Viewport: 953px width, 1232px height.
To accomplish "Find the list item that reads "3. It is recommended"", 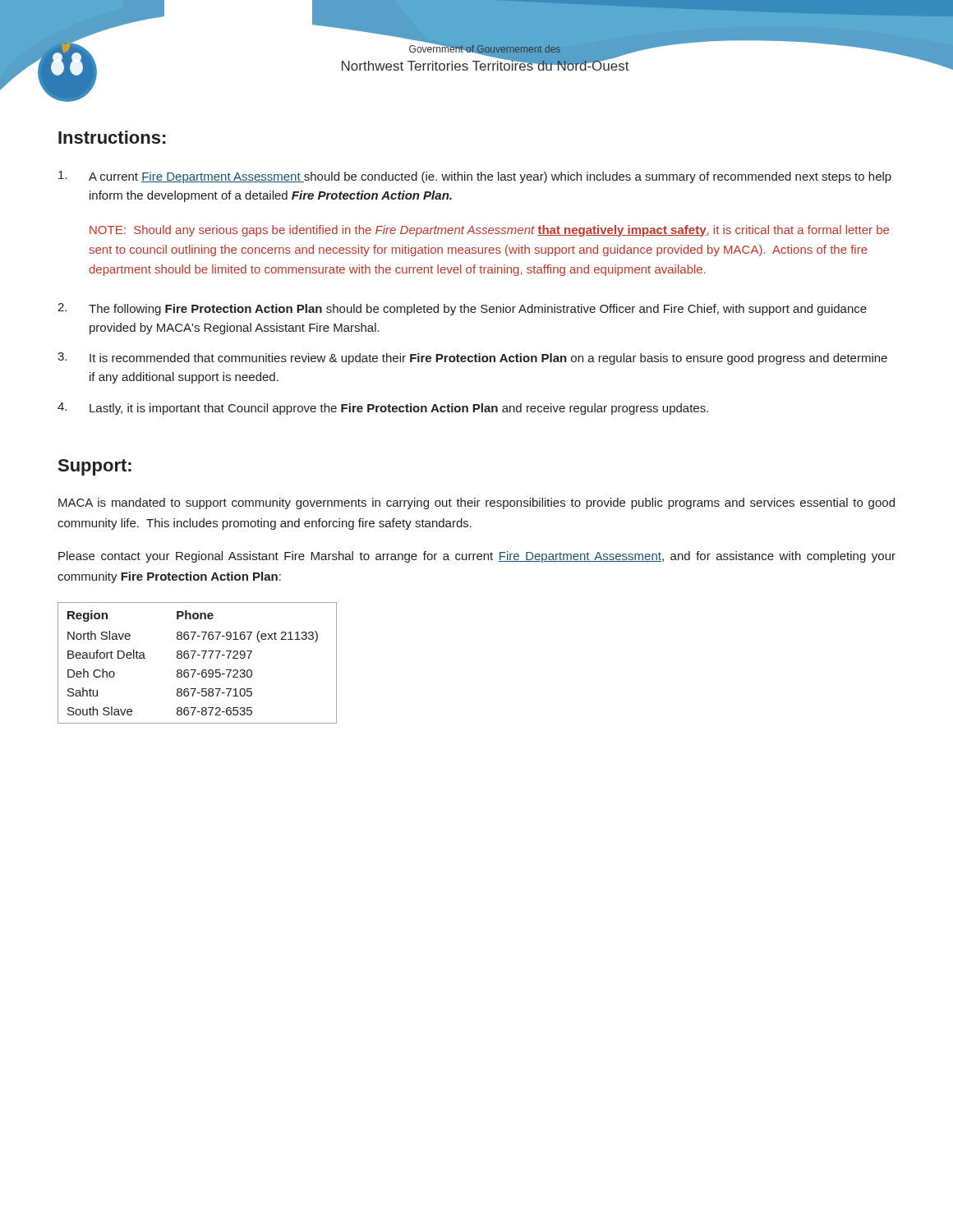I will (x=476, y=367).
